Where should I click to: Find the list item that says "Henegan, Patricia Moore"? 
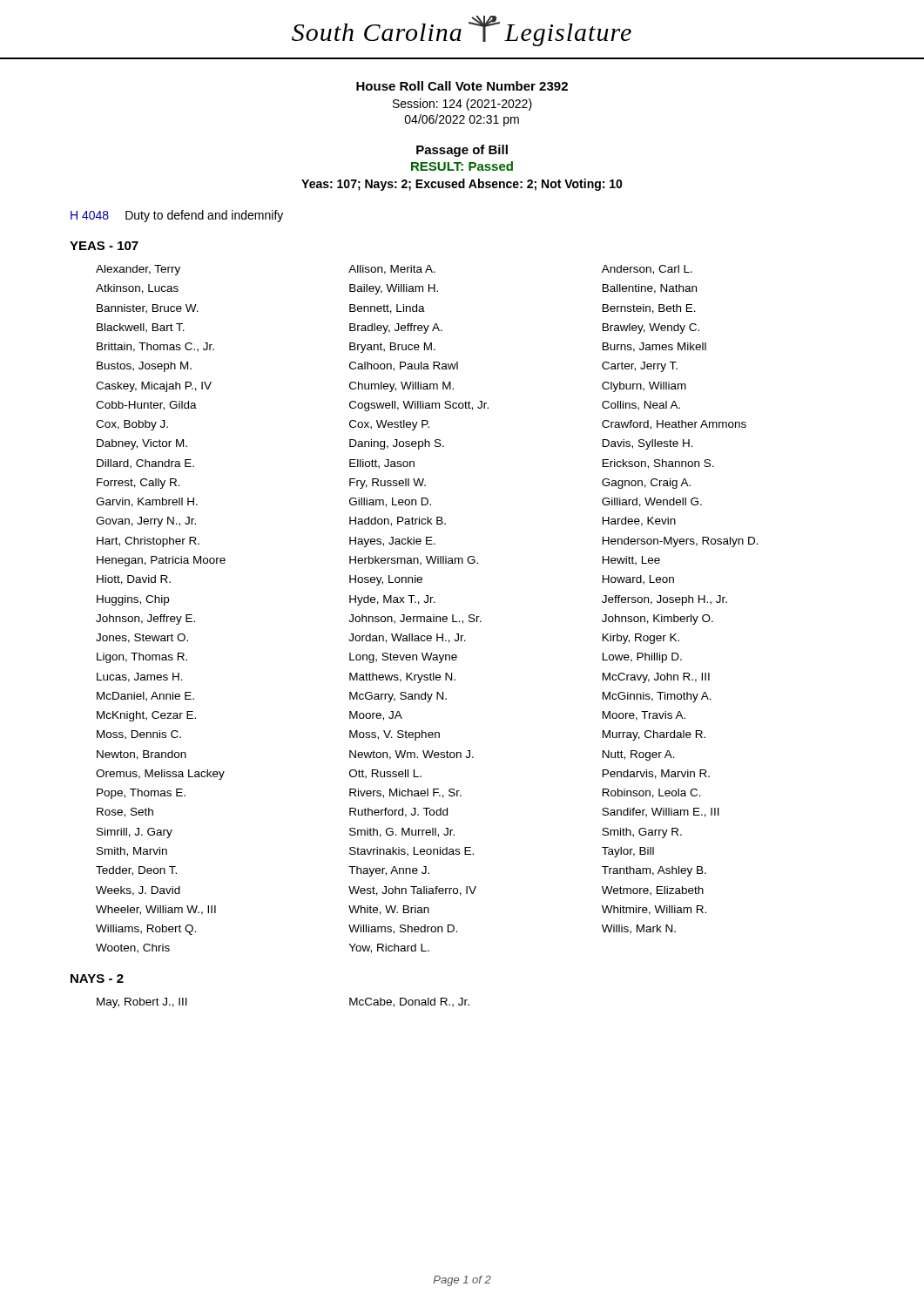tap(161, 560)
